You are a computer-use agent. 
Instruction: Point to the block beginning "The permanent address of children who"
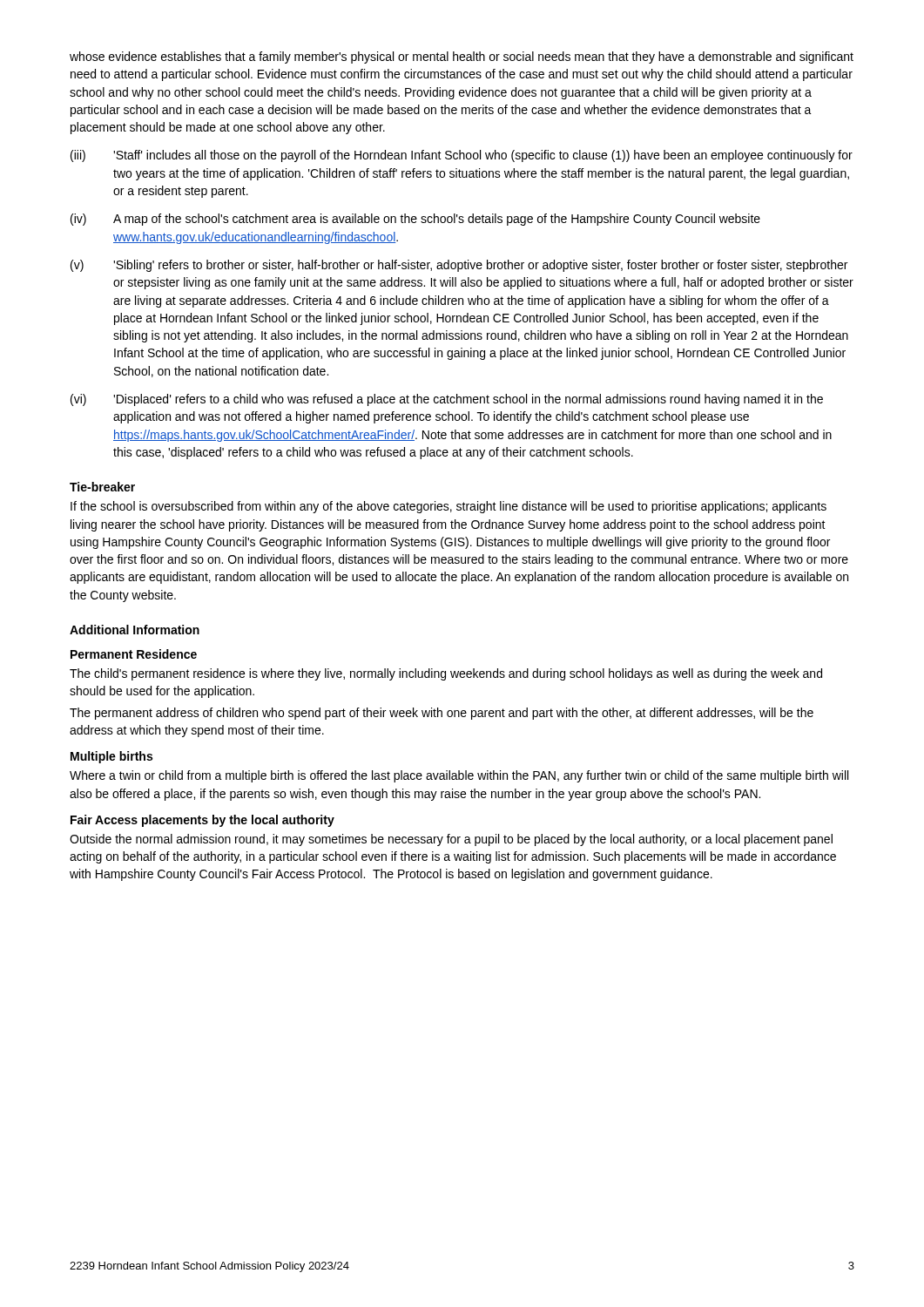pos(442,721)
